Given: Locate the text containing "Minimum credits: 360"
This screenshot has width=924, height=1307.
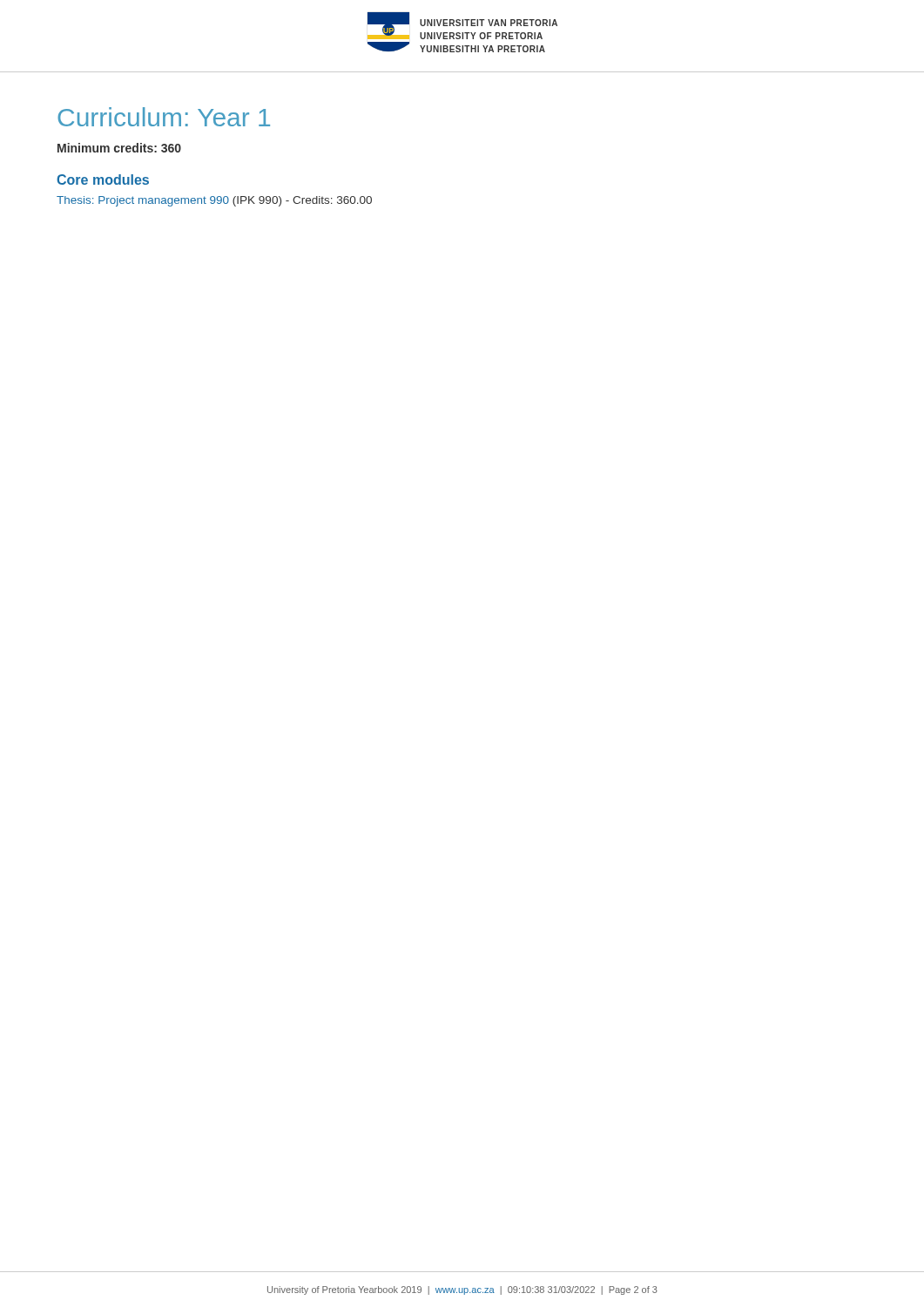Looking at the screenshot, I should 119,148.
